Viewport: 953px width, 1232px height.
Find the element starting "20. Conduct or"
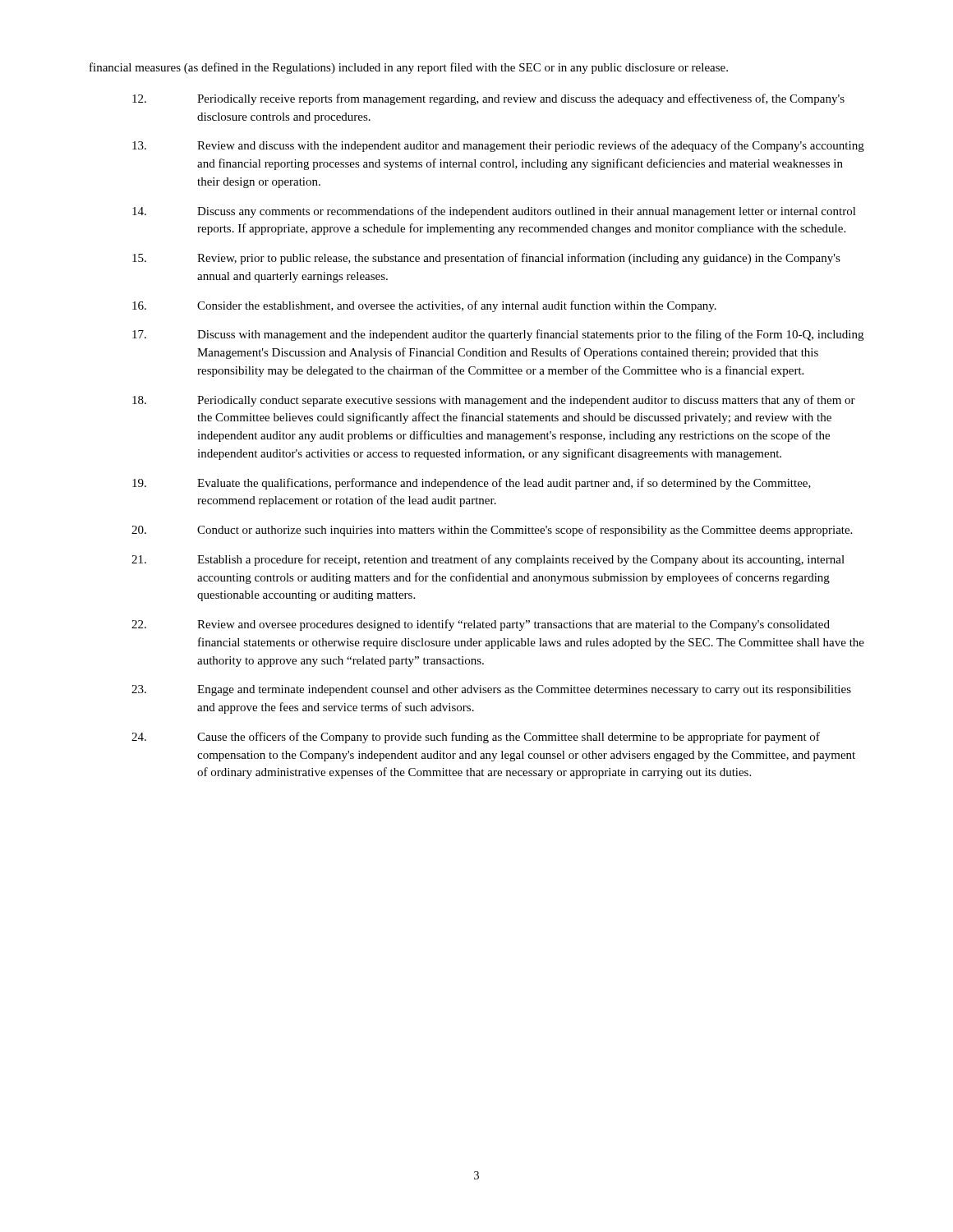click(x=476, y=530)
